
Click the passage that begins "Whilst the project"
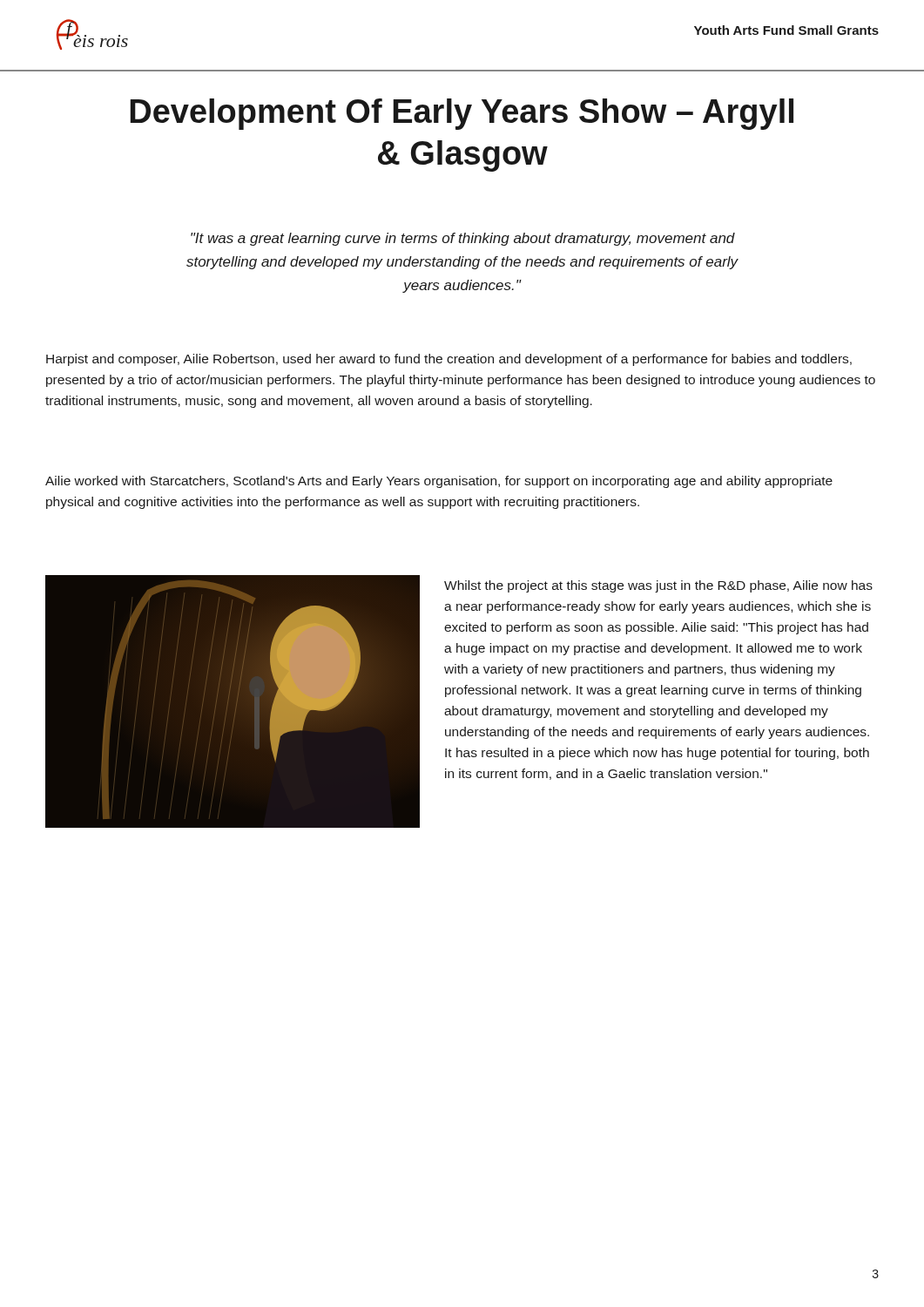(661, 680)
